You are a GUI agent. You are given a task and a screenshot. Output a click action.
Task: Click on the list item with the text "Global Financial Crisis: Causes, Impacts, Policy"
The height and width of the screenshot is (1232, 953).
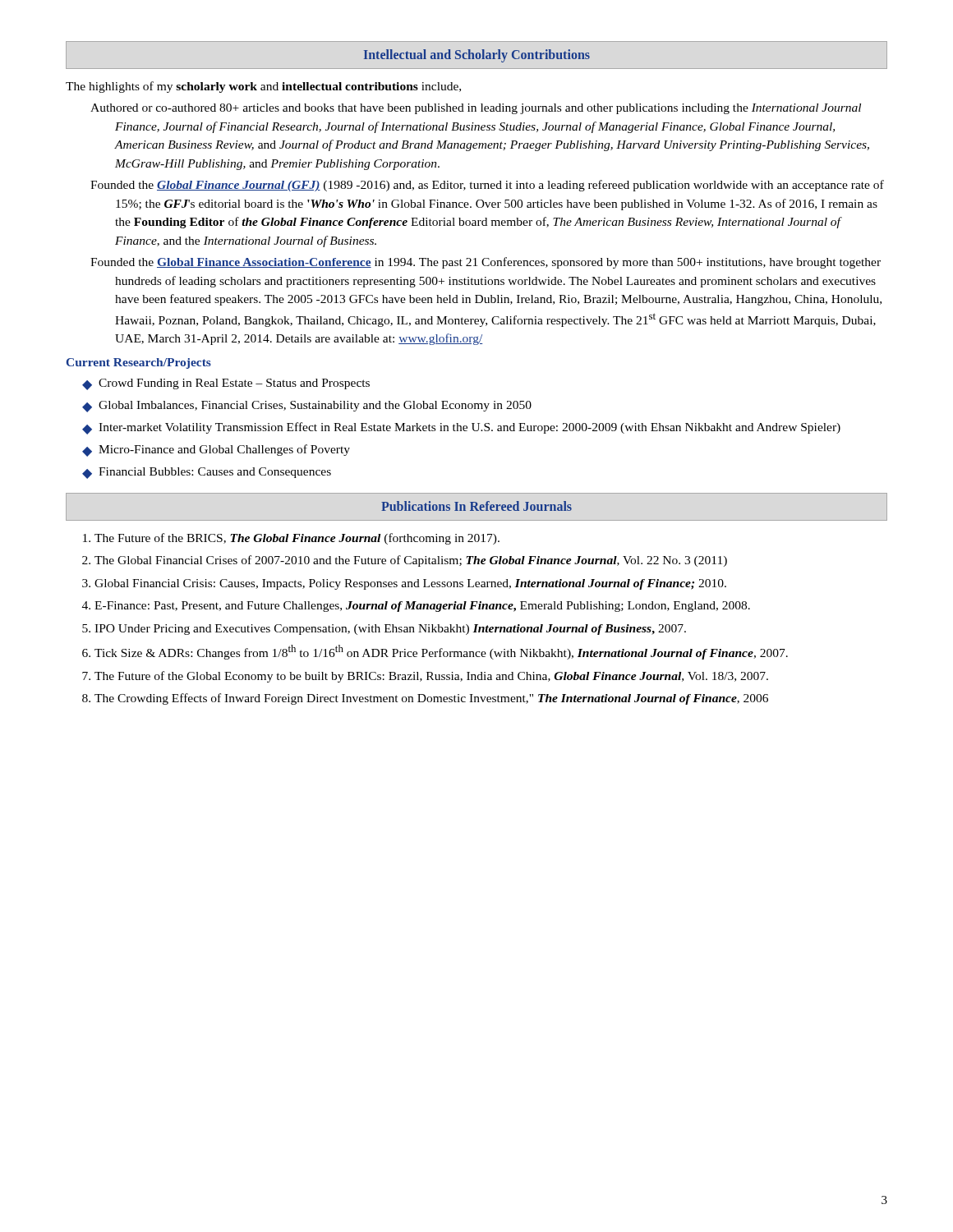click(411, 582)
